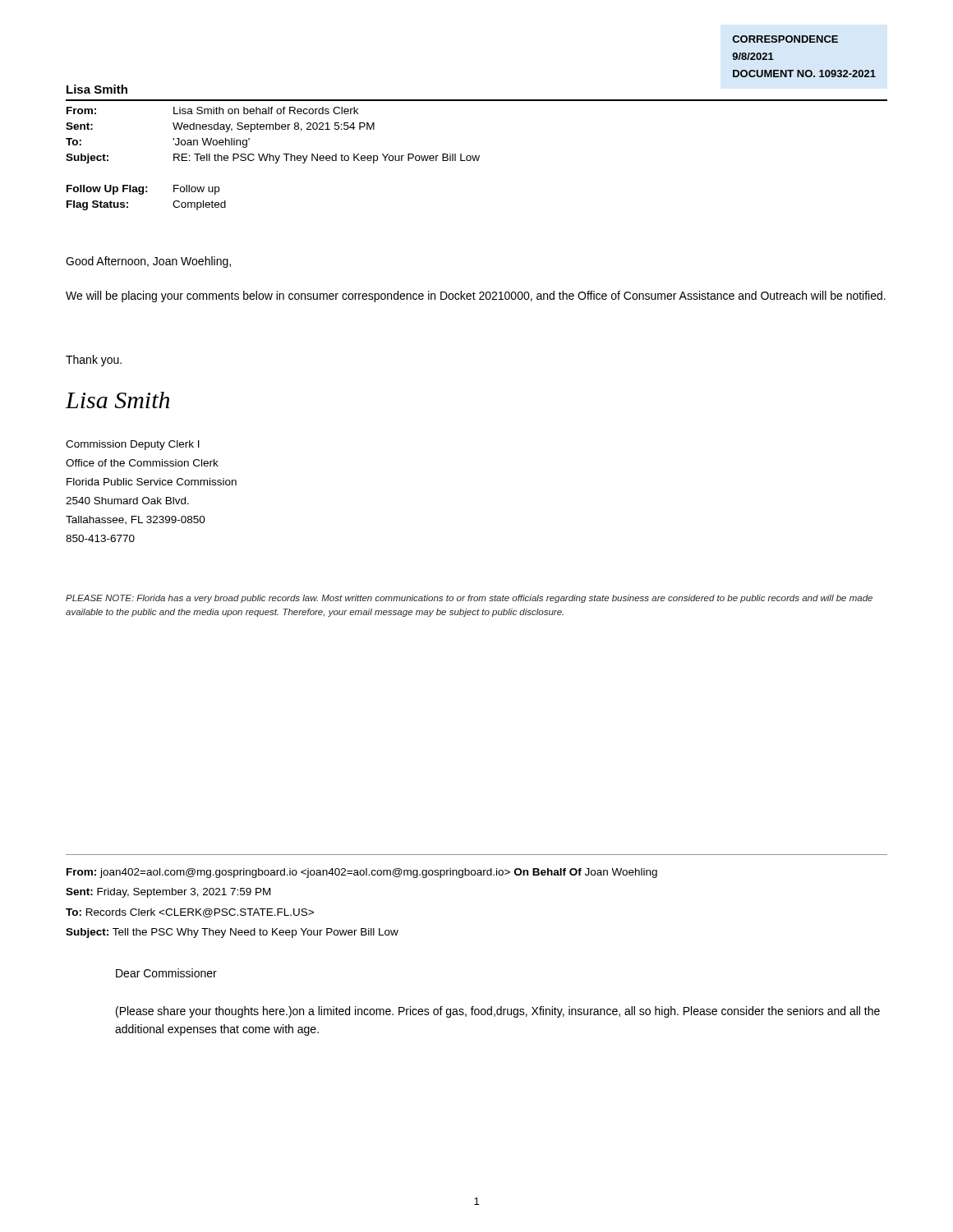This screenshot has width=953, height=1232.
Task: Where is the passage that starts "PLEASE NOTE: Florida has a very"?
Action: point(469,605)
